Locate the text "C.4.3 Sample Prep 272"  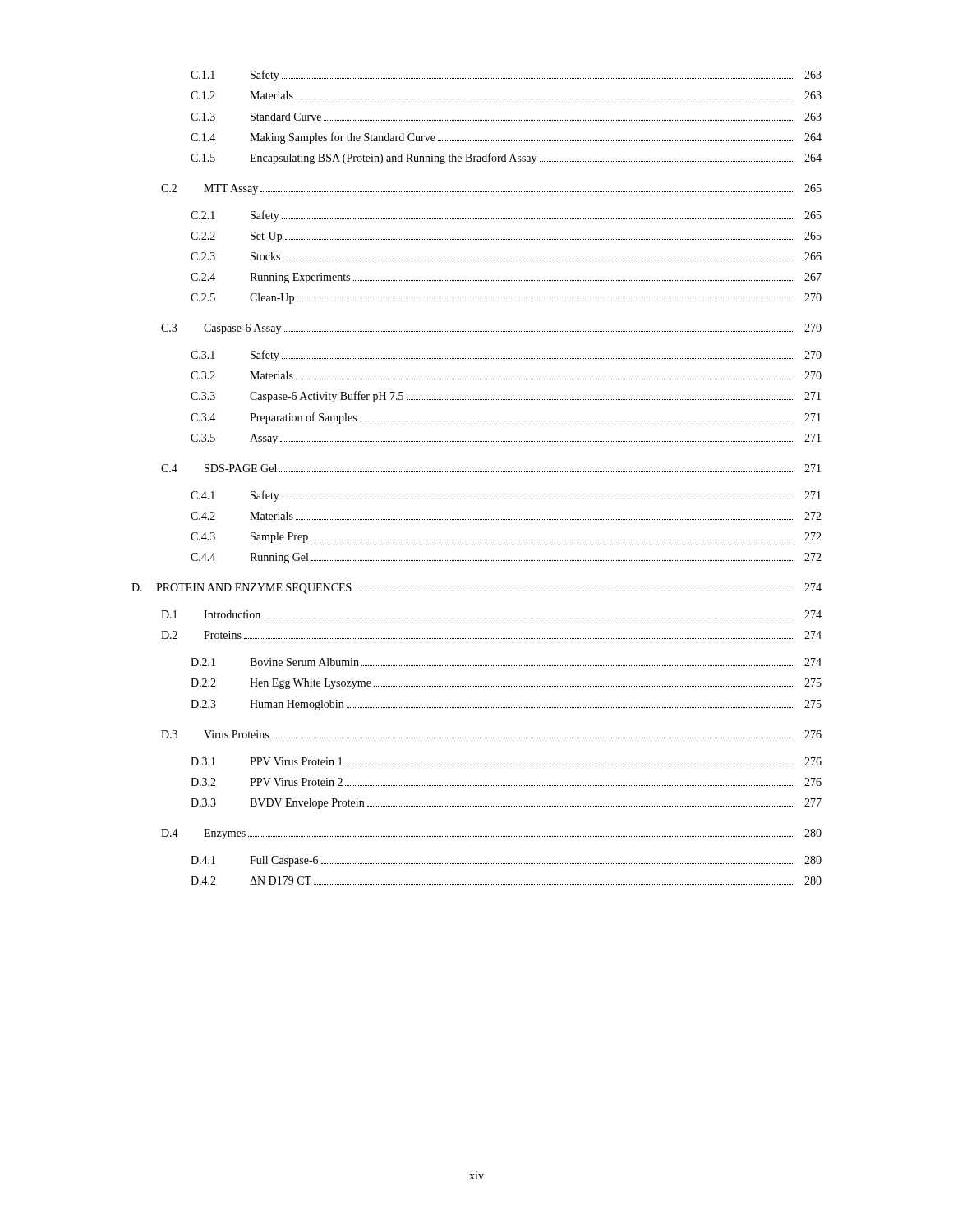coord(506,536)
